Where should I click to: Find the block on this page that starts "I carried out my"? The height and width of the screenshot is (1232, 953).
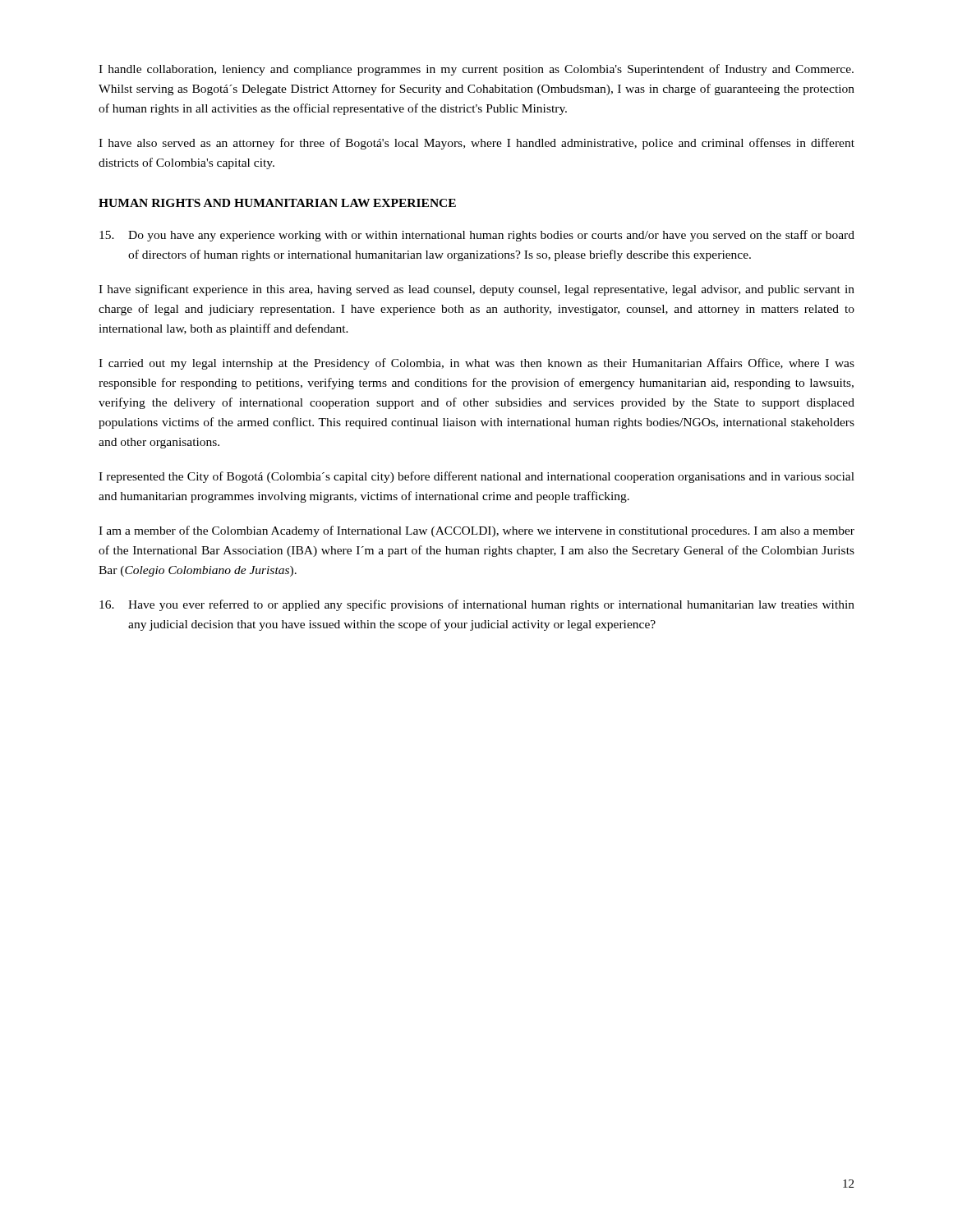(x=476, y=402)
